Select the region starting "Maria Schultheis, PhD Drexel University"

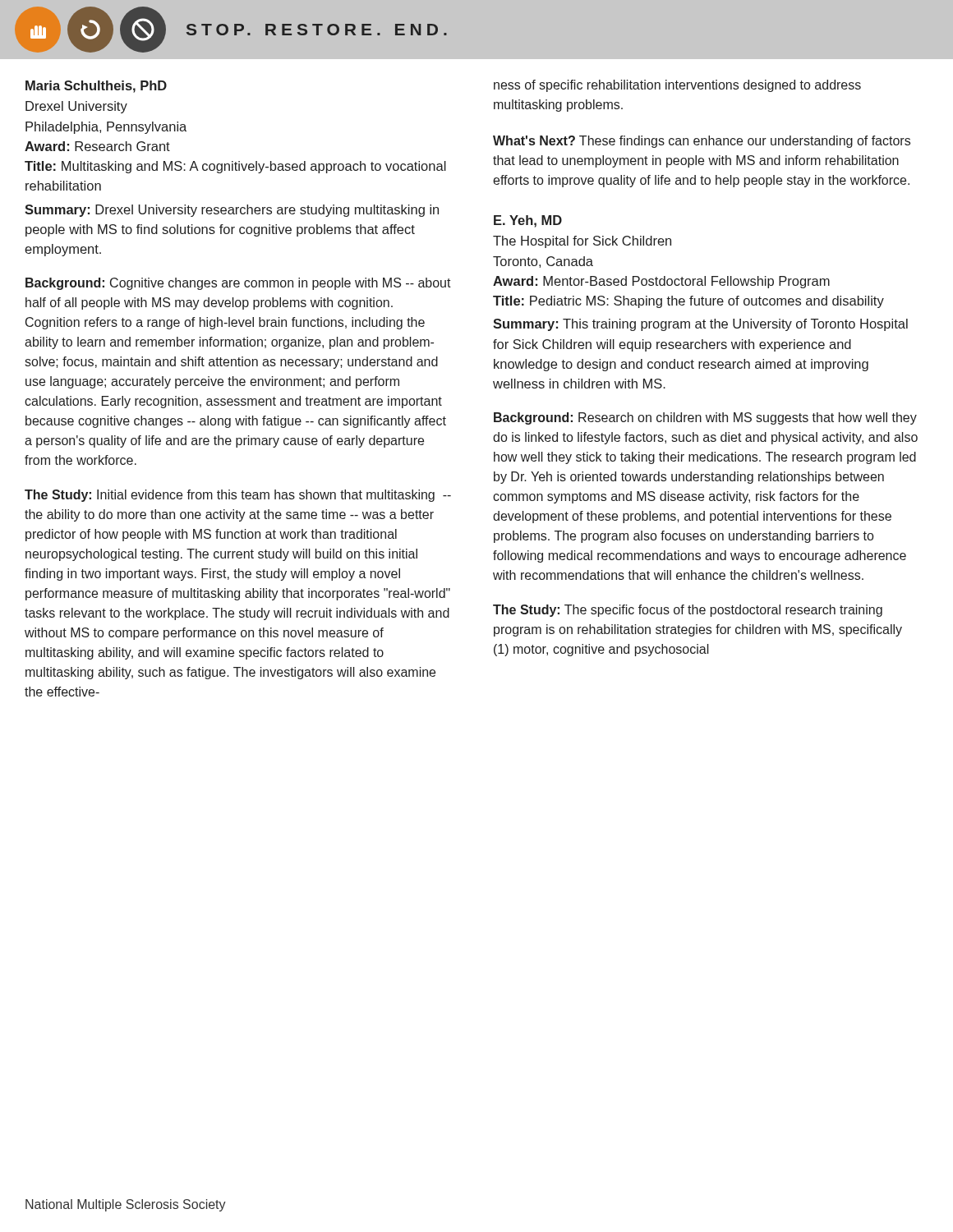tap(238, 167)
